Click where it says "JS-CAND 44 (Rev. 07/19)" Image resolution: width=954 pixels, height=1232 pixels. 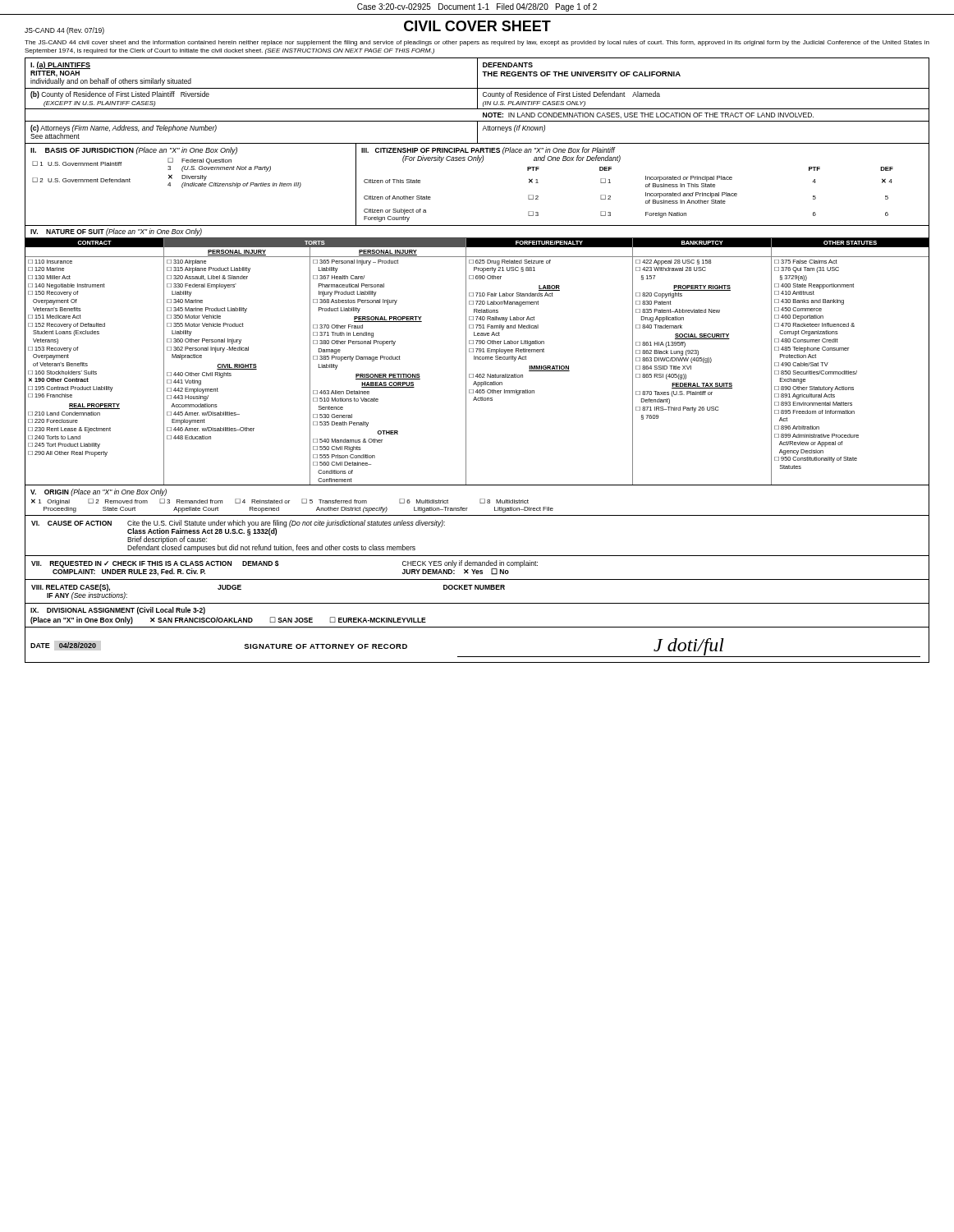pos(64,30)
